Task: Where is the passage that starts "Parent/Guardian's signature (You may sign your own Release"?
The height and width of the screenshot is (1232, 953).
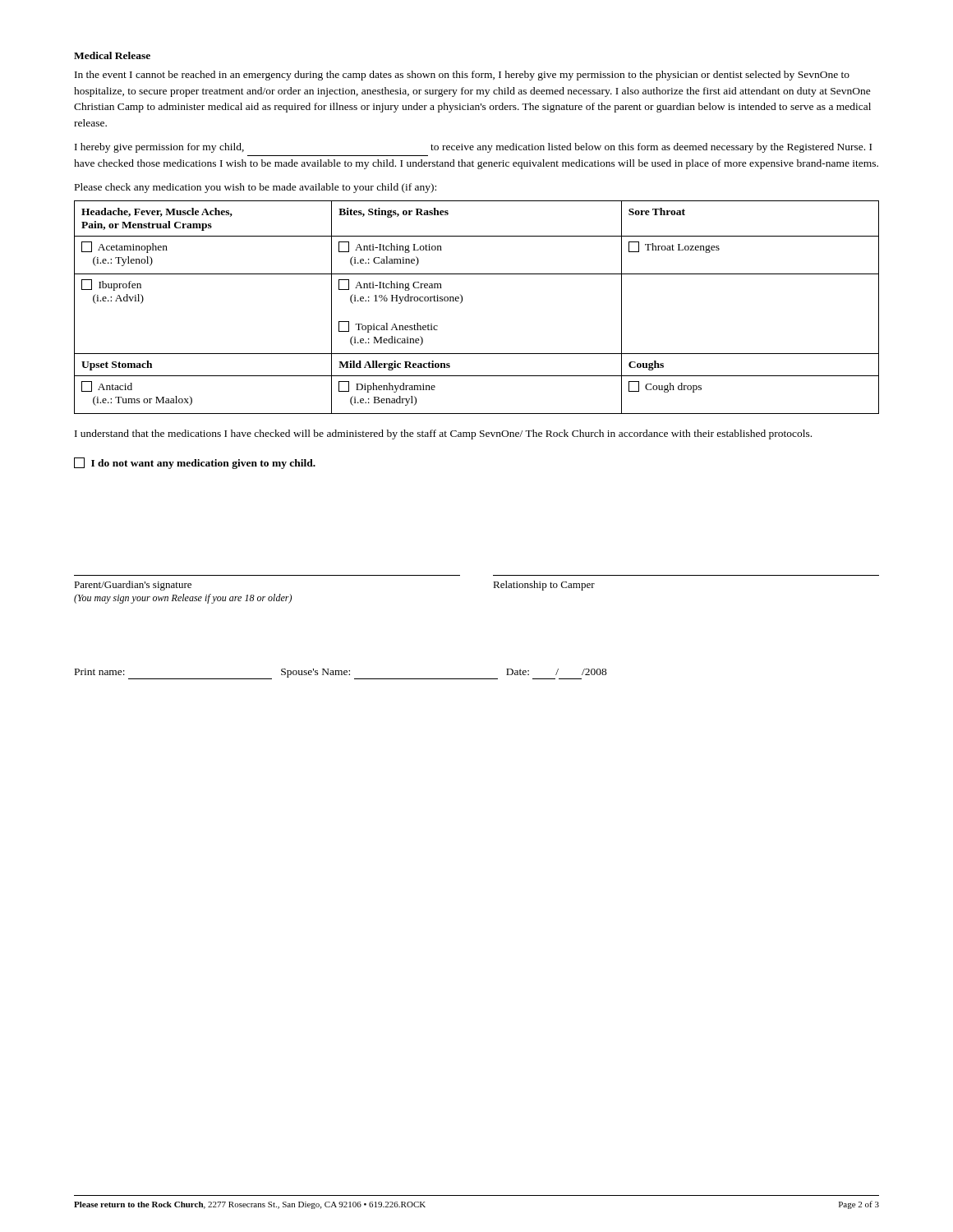Action: (132, 585)
